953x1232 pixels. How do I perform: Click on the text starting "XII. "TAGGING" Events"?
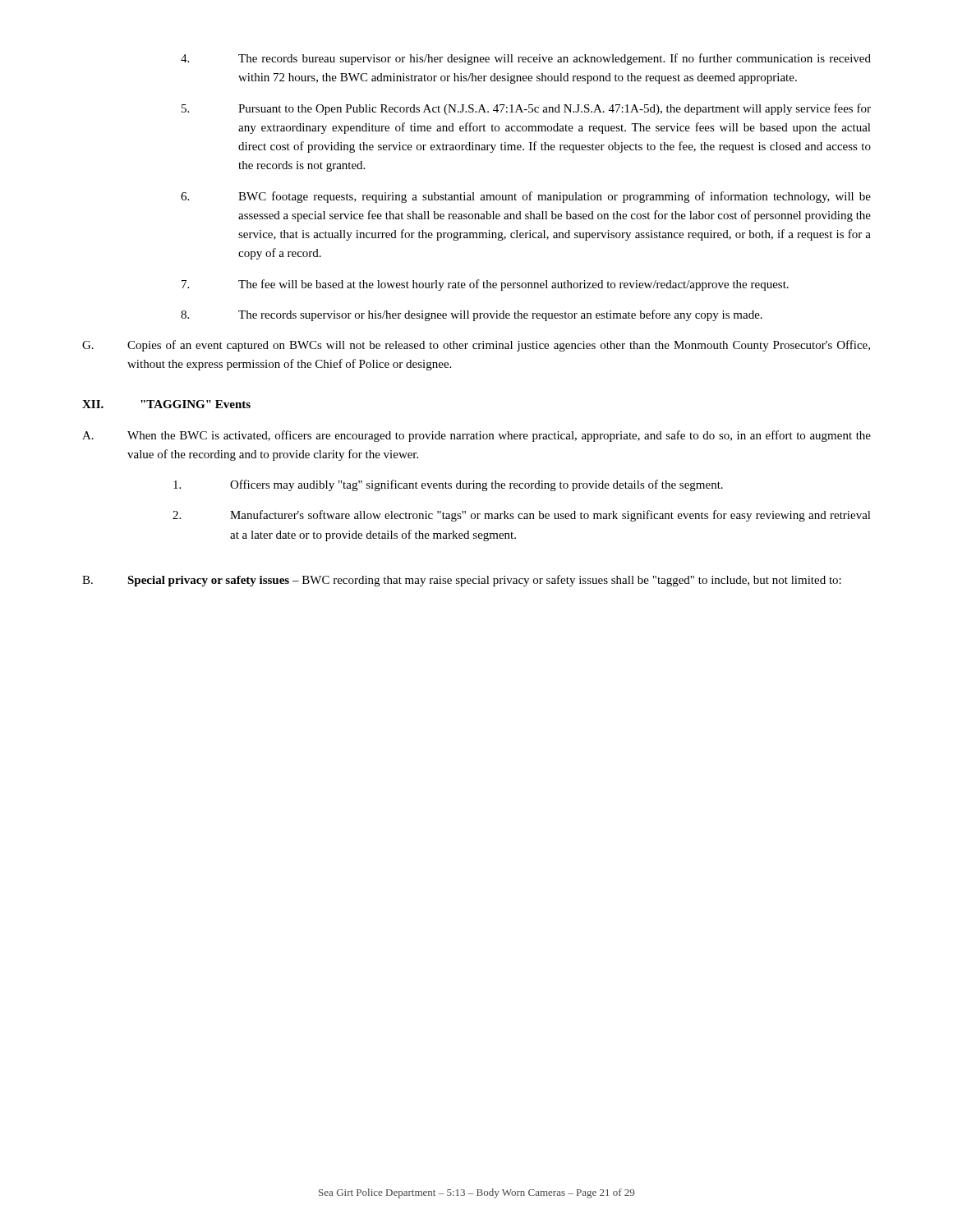click(166, 404)
